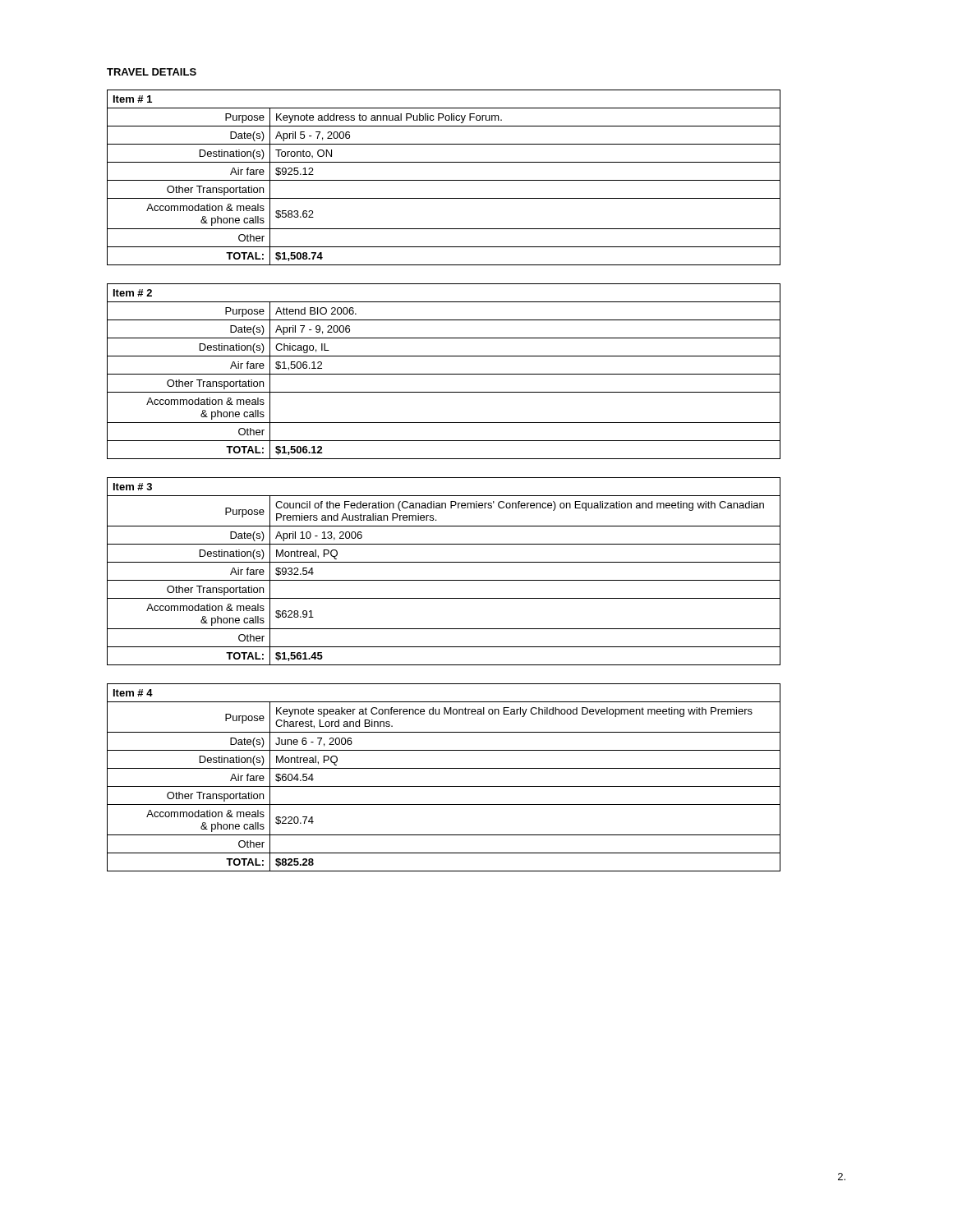Locate the table with the text "Item # 4"
953x1232 pixels.
(x=444, y=777)
